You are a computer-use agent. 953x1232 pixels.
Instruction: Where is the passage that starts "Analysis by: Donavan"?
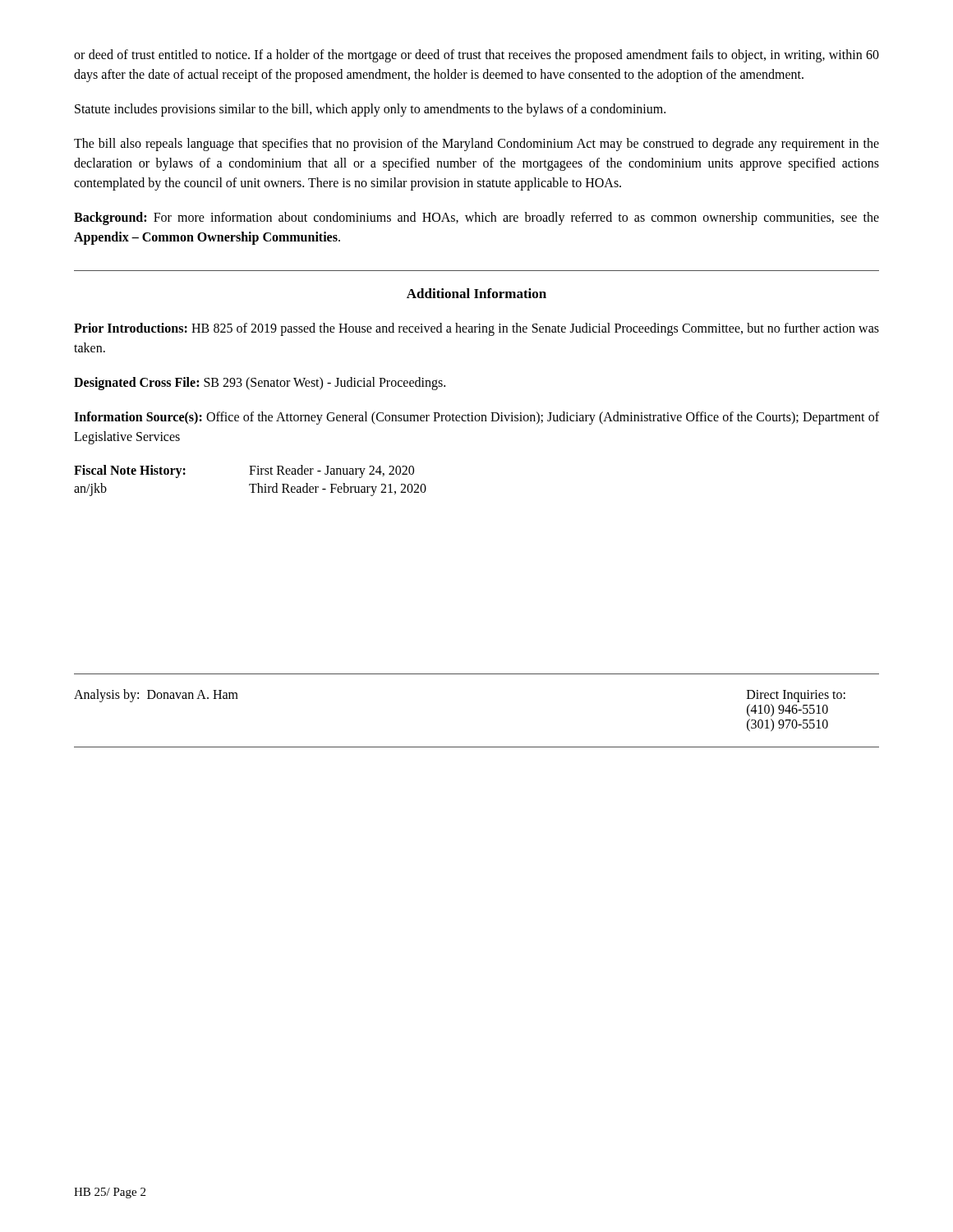170,695
